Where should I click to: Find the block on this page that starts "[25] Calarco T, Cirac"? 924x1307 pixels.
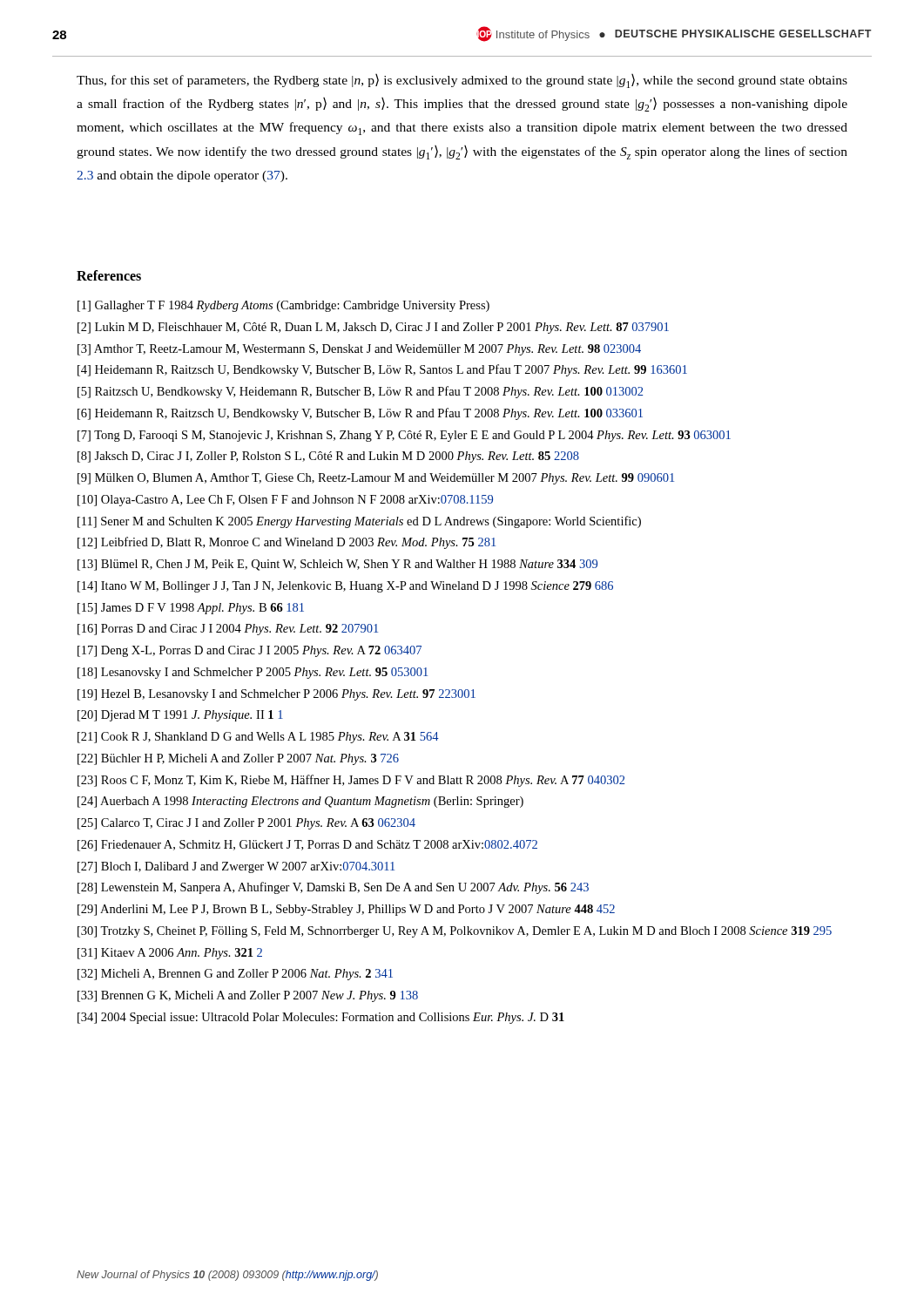246,823
